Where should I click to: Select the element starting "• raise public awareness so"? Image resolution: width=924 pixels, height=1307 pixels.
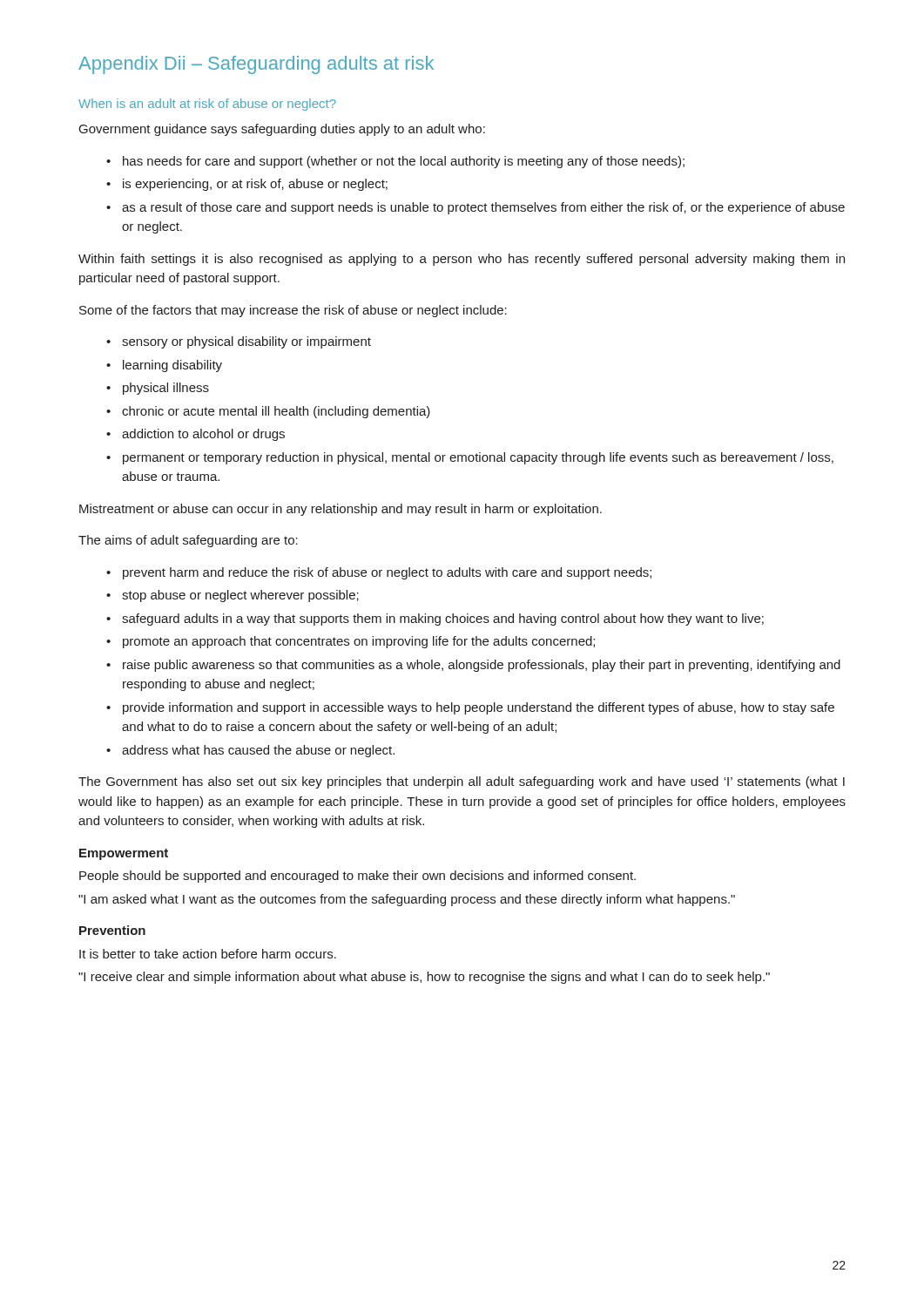click(474, 673)
